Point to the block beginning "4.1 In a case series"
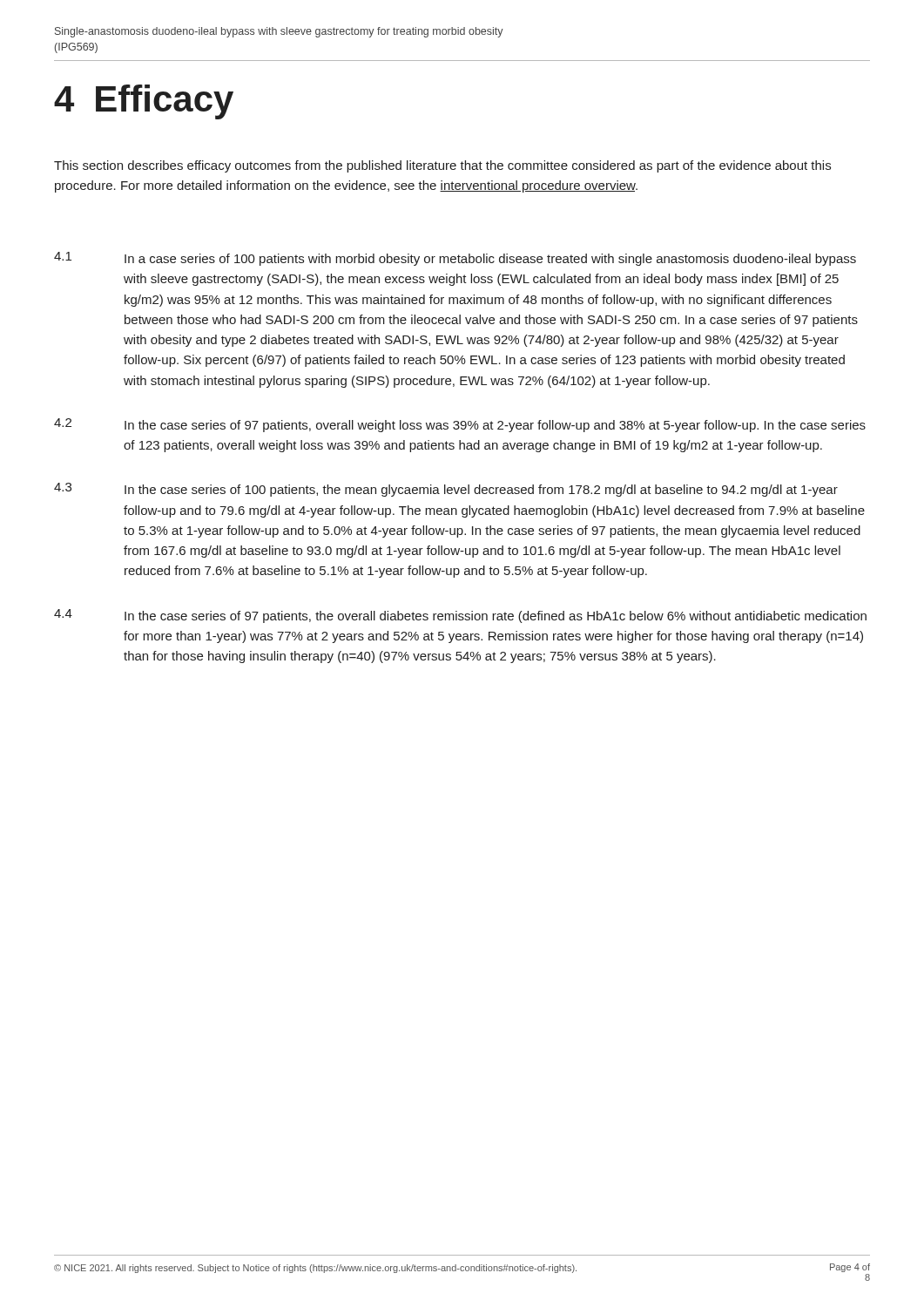924x1307 pixels. click(x=462, y=319)
